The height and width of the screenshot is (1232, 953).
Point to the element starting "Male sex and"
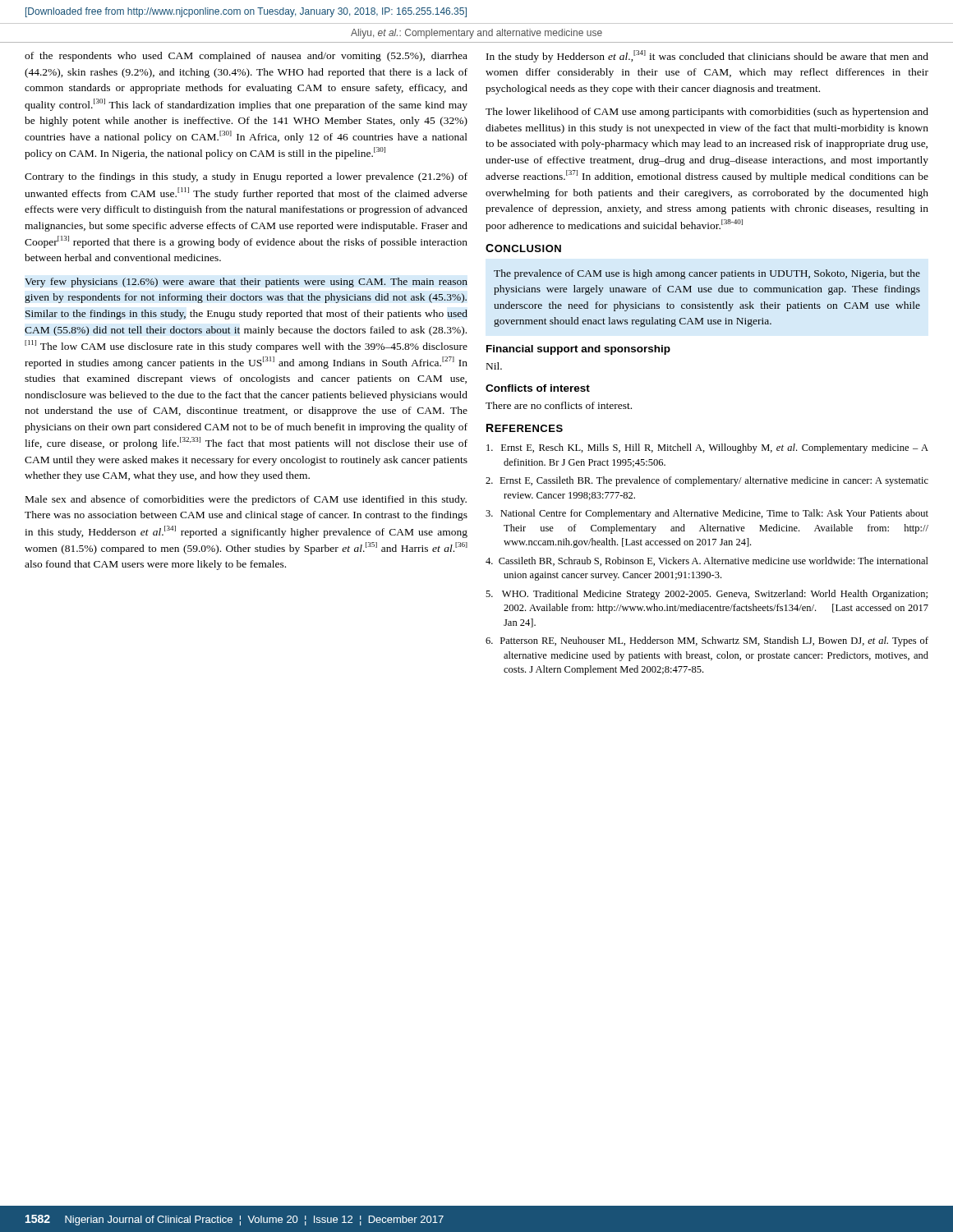point(246,531)
